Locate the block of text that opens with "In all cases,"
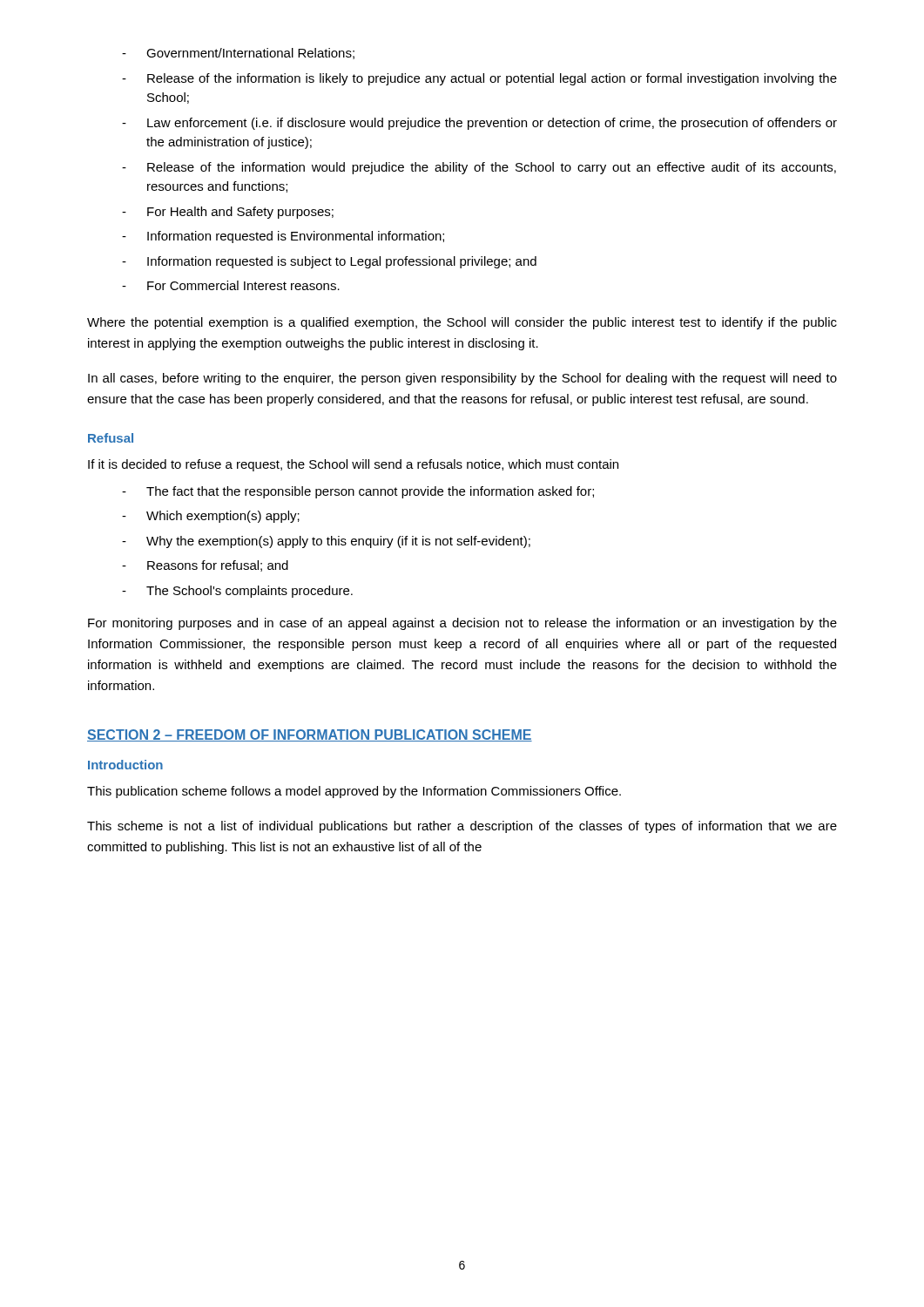This screenshot has width=924, height=1307. (x=462, y=388)
